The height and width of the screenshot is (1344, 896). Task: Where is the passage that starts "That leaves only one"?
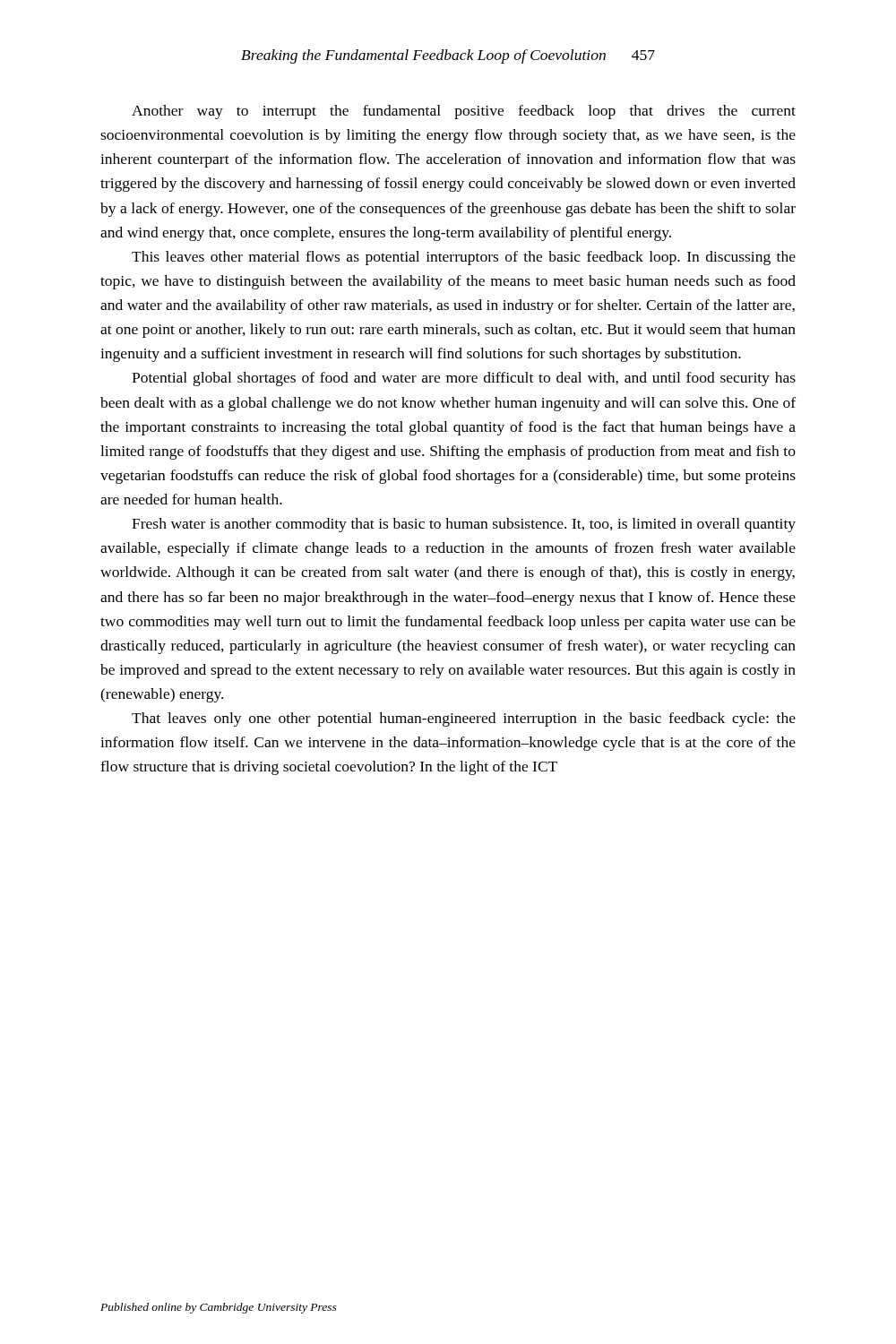coord(448,743)
